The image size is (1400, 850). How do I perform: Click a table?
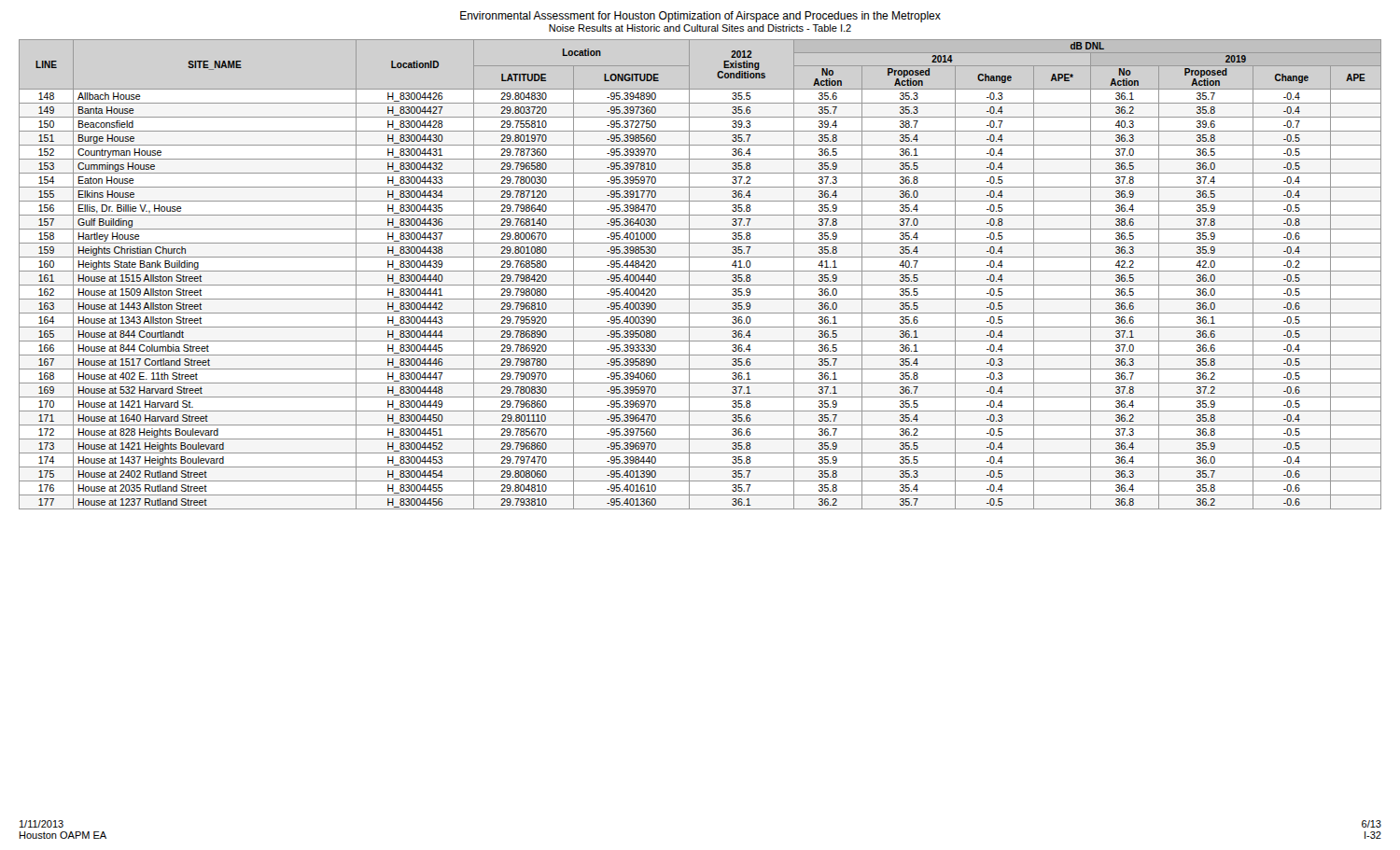click(x=700, y=272)
